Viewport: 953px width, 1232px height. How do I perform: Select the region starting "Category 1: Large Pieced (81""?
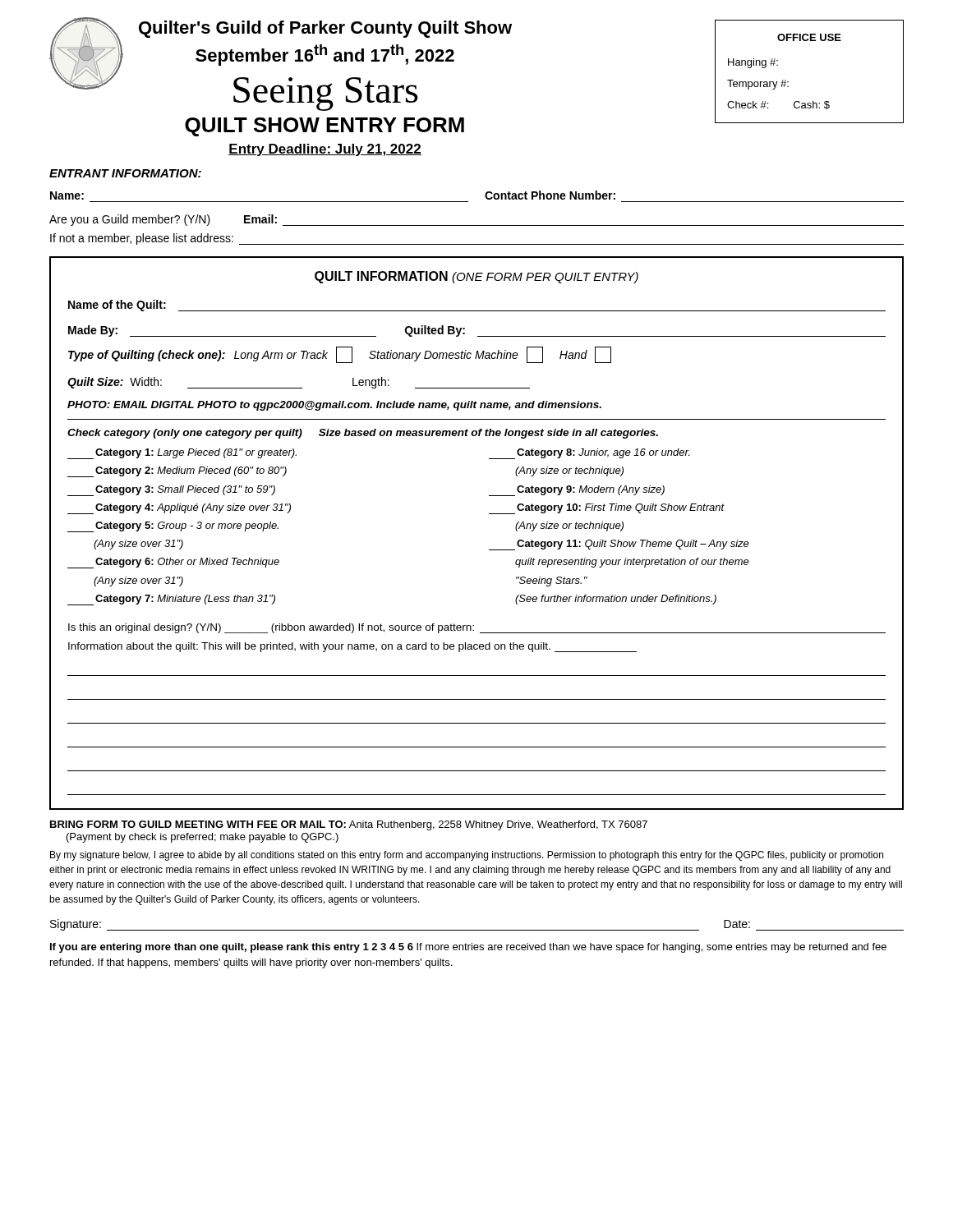[183, 453]
